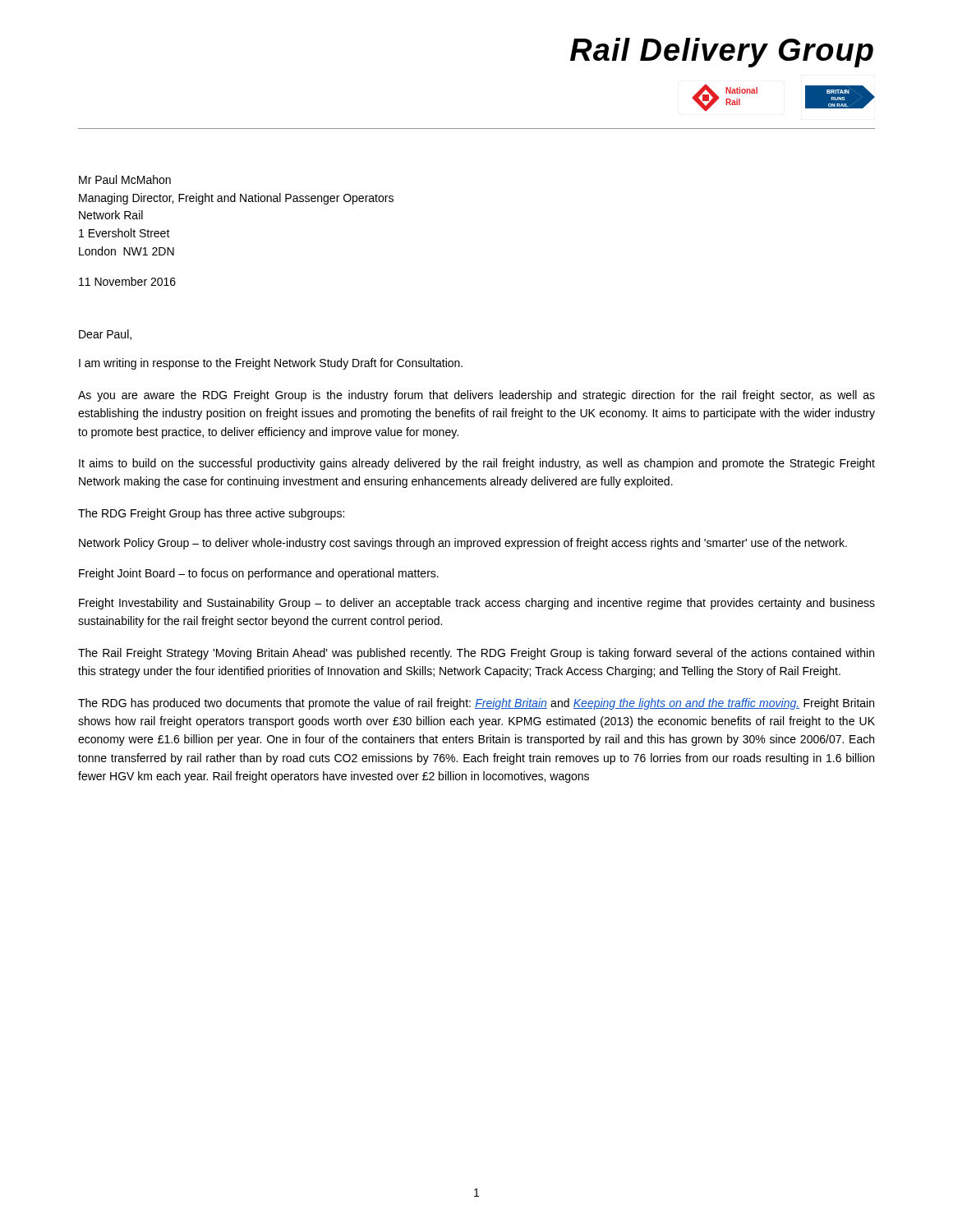Point to the block starting "Dear Paul,"
The image size is (953, 1232).
(x=105, y=335)
